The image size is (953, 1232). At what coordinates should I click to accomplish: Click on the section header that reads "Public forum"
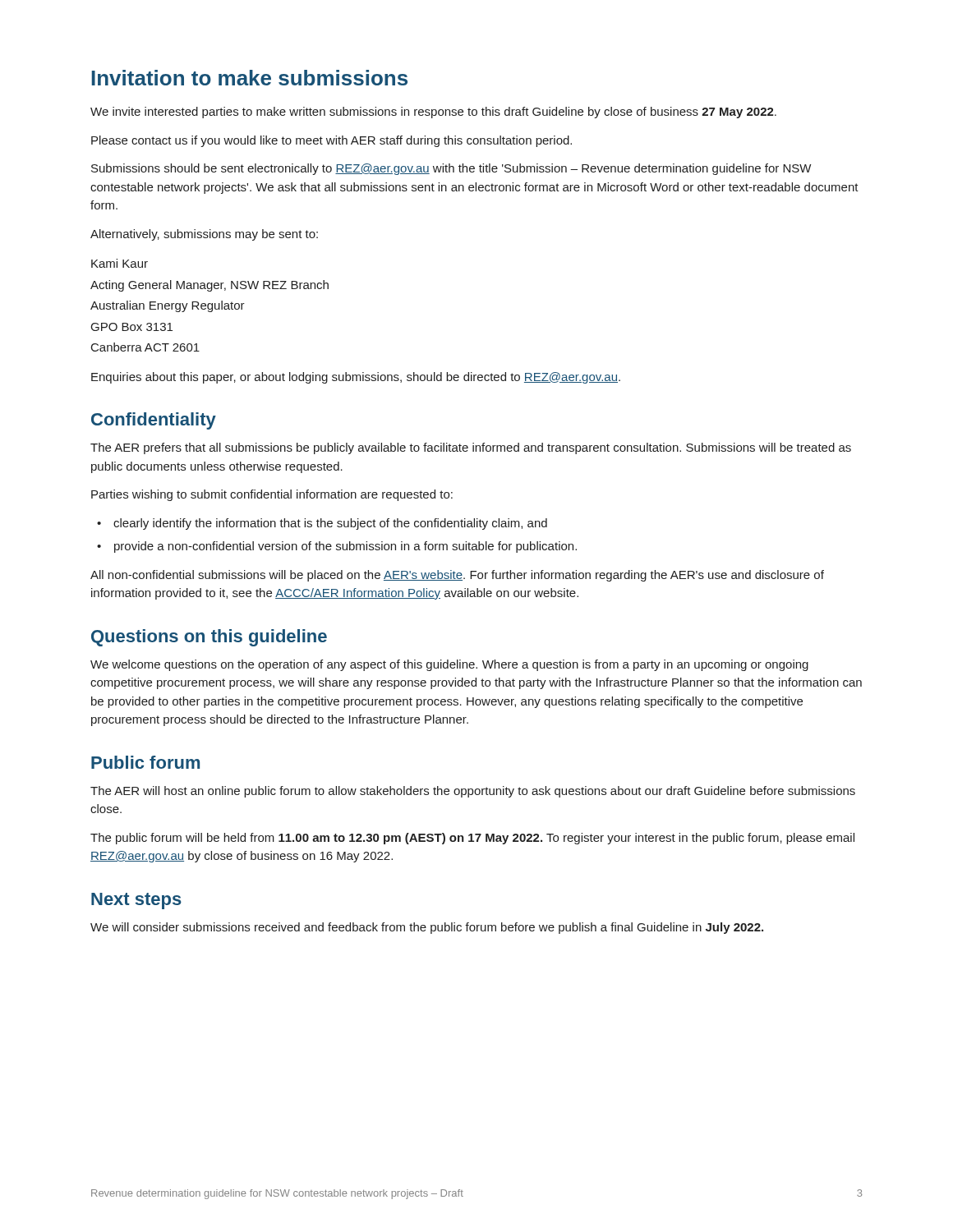146,762
